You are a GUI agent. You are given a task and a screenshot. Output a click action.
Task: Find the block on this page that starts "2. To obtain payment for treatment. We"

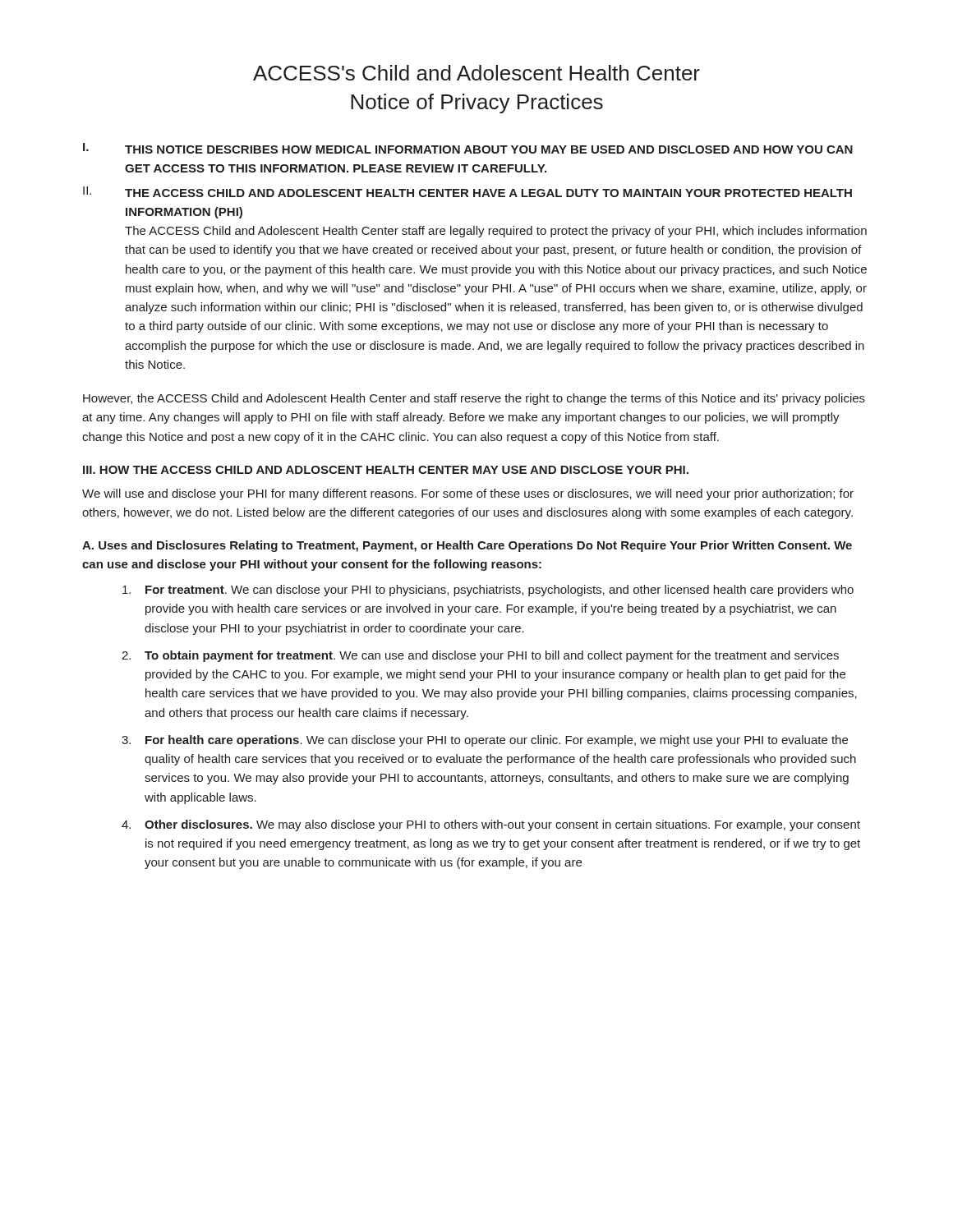coord(496,684)
